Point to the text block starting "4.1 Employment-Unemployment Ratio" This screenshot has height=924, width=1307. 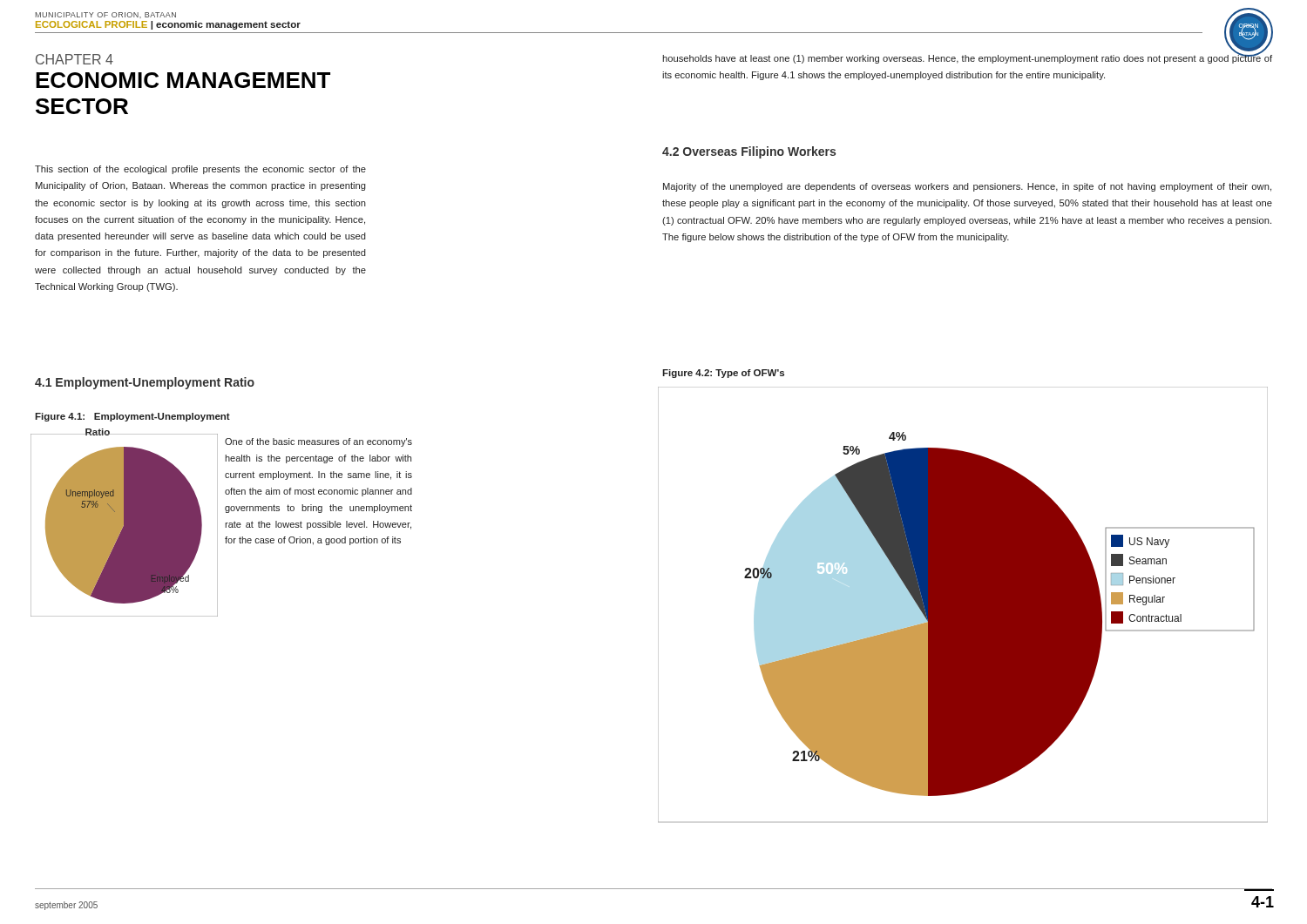145,382
